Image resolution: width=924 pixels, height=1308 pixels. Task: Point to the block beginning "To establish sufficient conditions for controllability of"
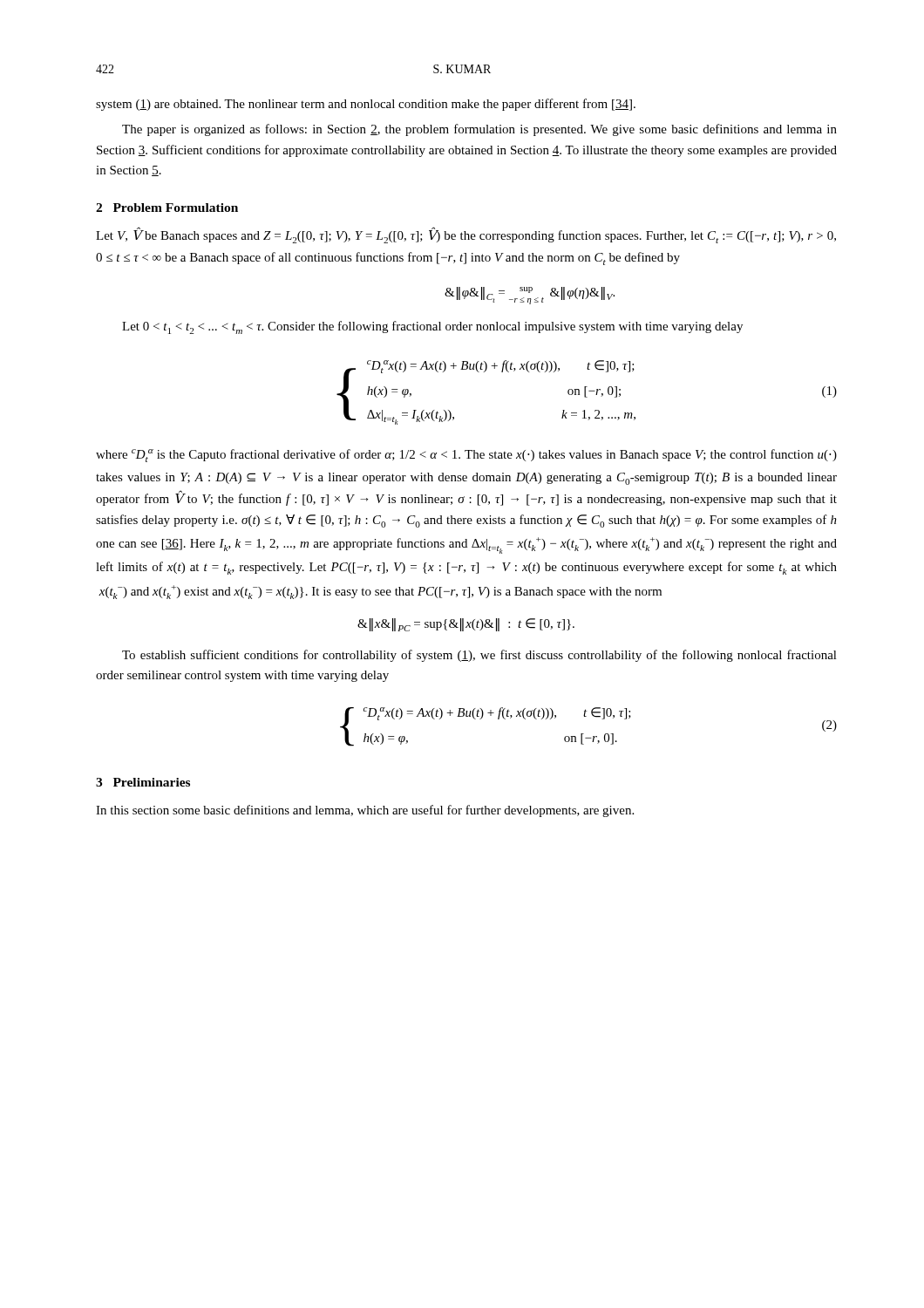tap(466, 666)
